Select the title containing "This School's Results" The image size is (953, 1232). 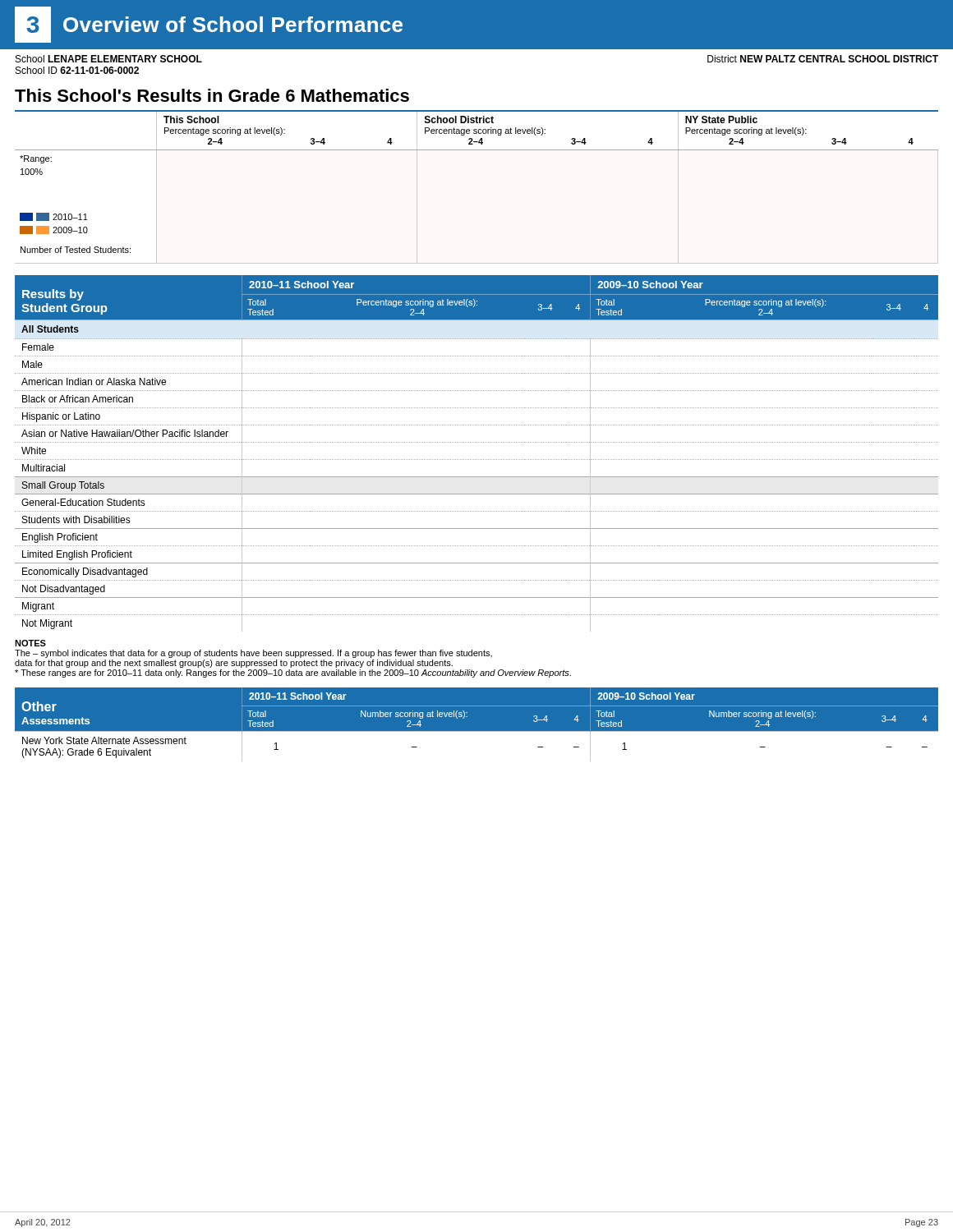pyautogui.click(x=212, y=96)
